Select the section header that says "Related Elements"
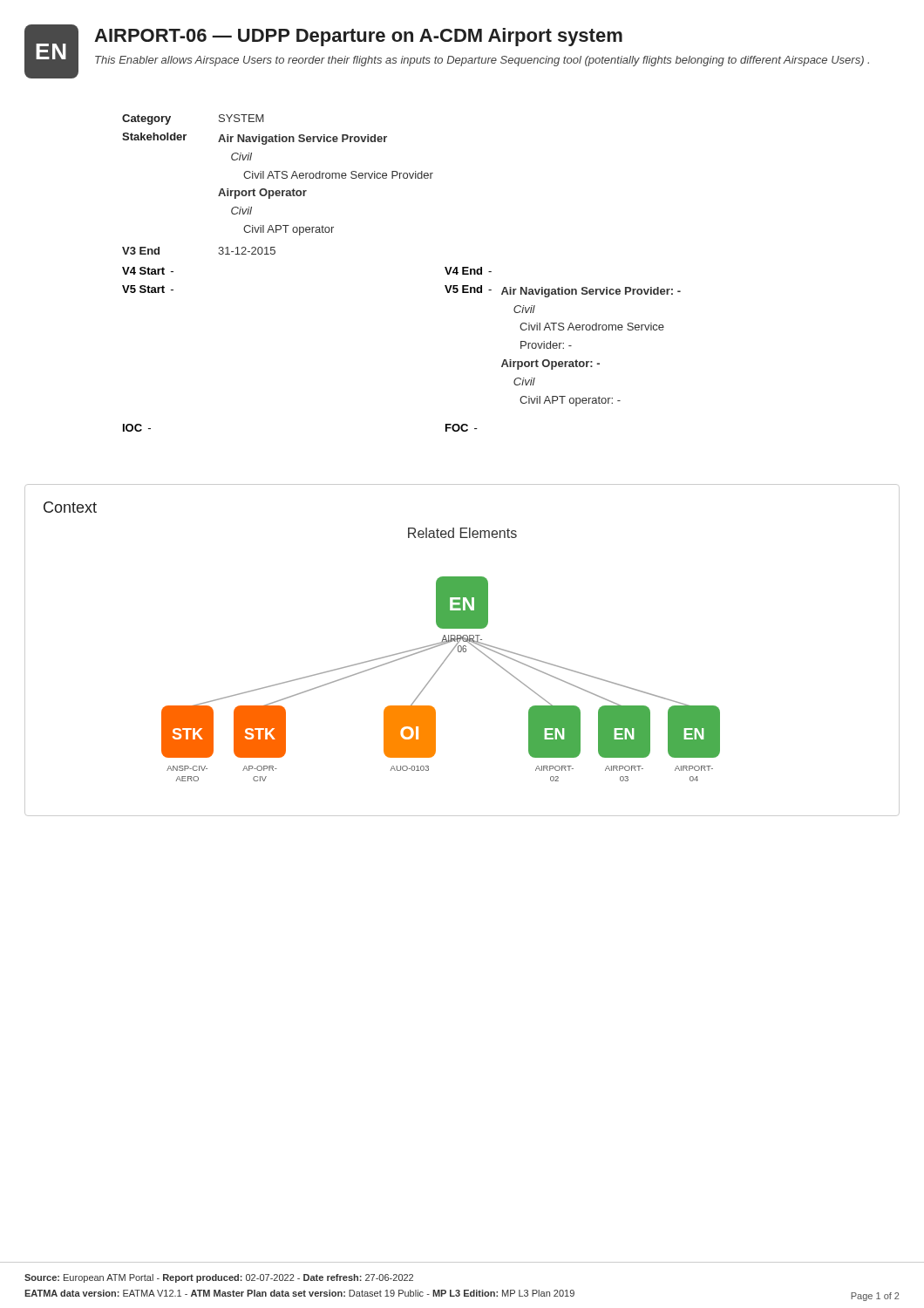924x1308 pixels. [462, 533]
